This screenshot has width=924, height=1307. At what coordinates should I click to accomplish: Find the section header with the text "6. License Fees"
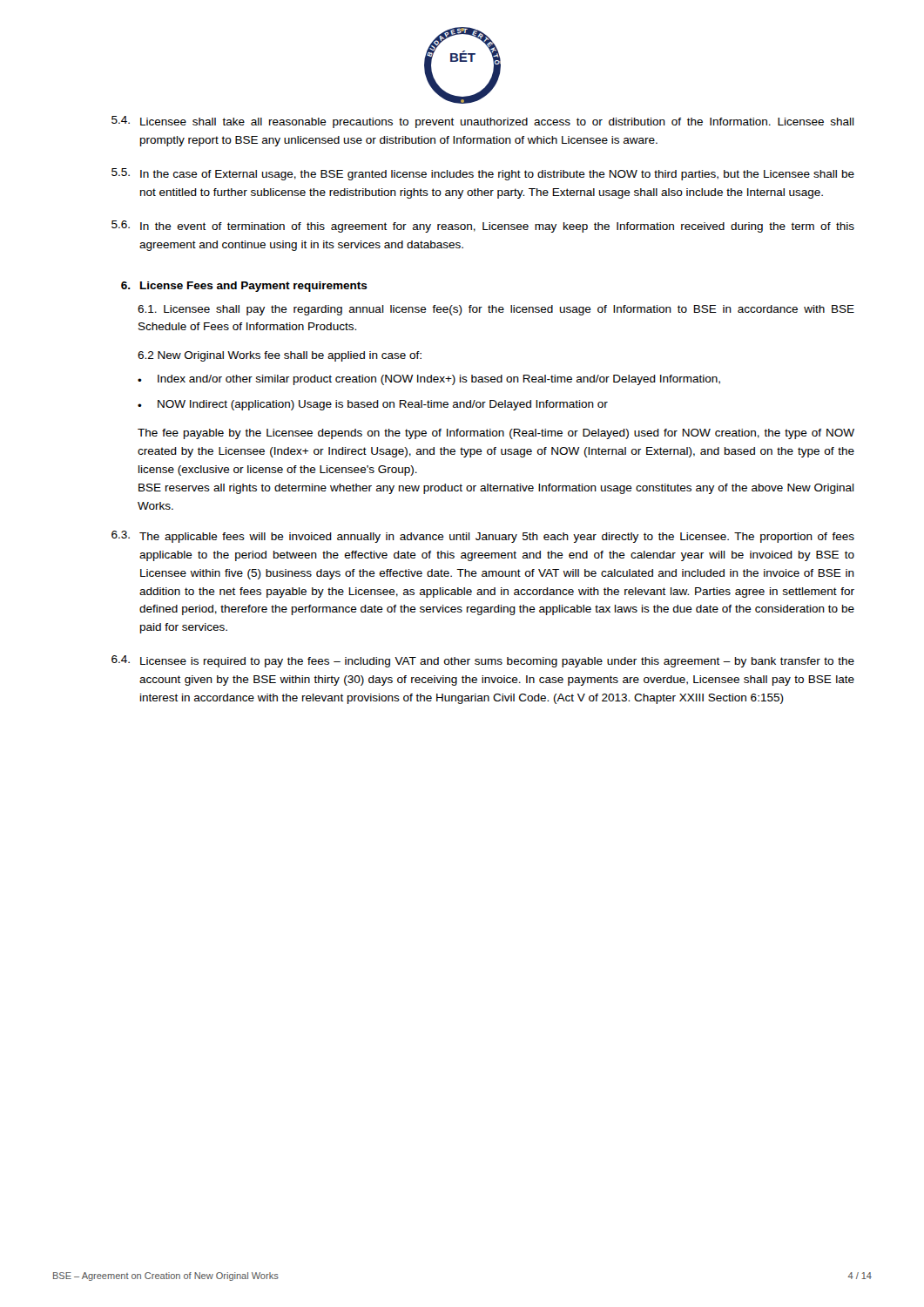click(227, 285)
